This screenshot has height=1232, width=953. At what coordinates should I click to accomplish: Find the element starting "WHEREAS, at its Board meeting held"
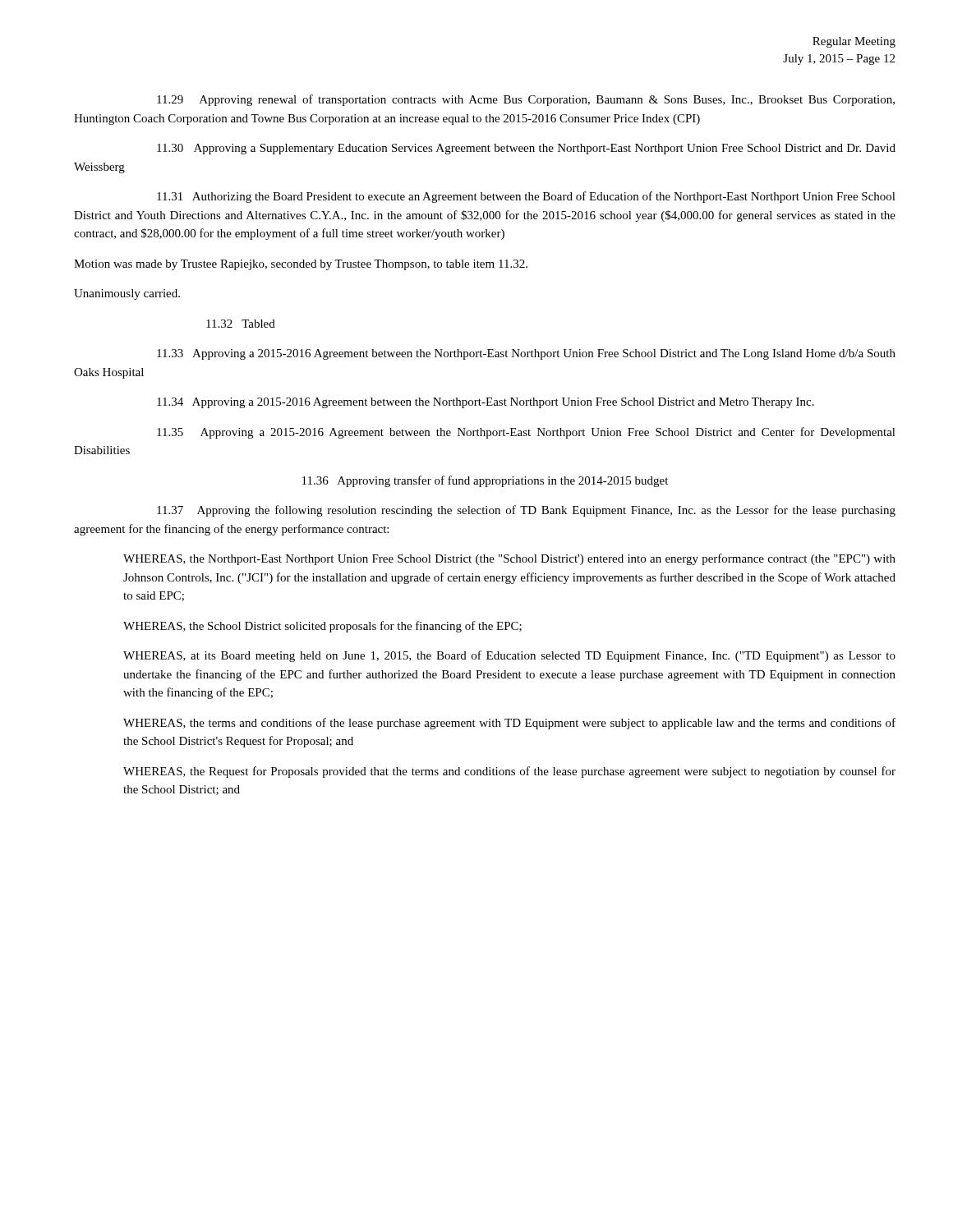(509, 674)
